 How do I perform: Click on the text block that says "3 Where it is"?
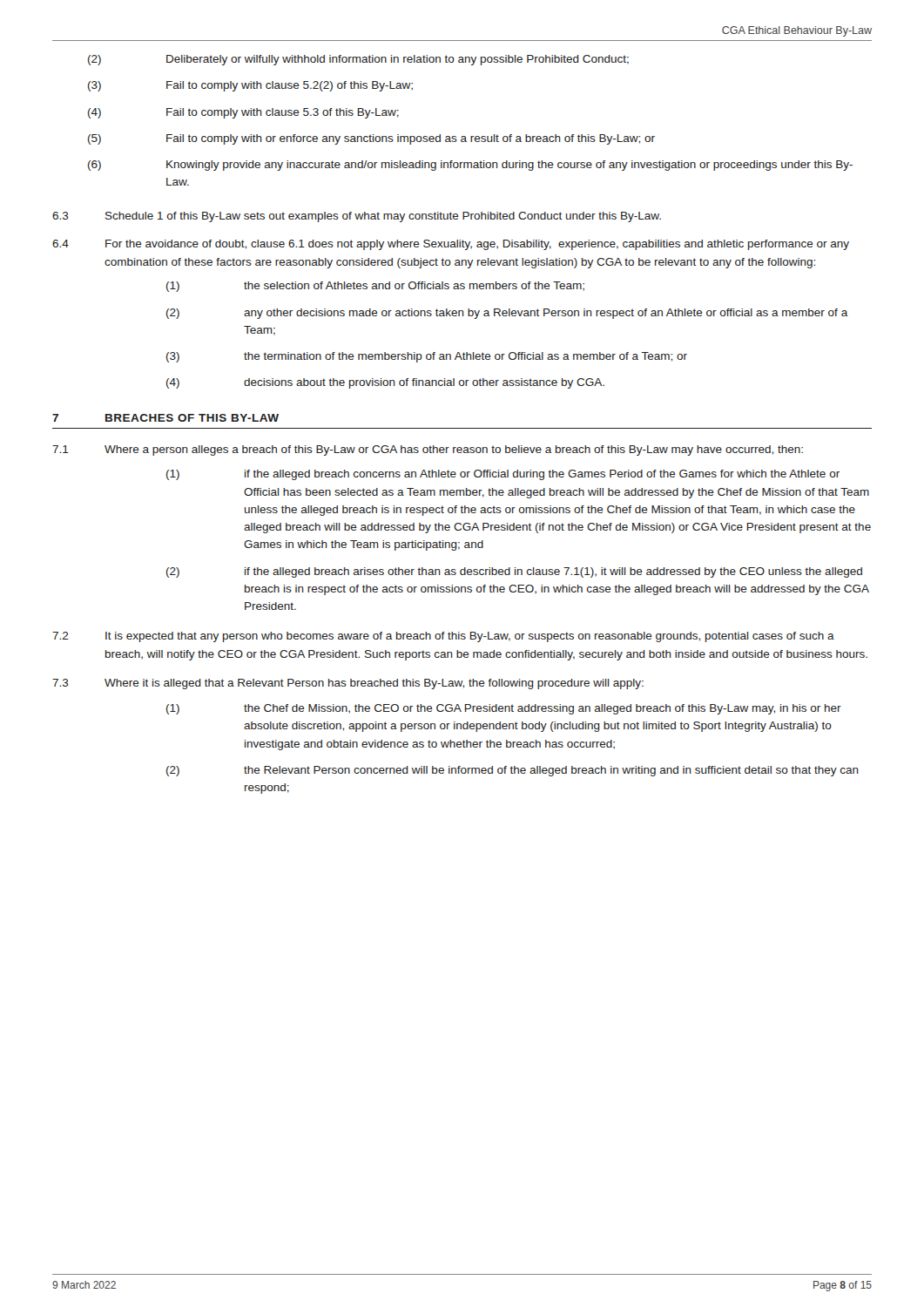[x=462, y=684]
